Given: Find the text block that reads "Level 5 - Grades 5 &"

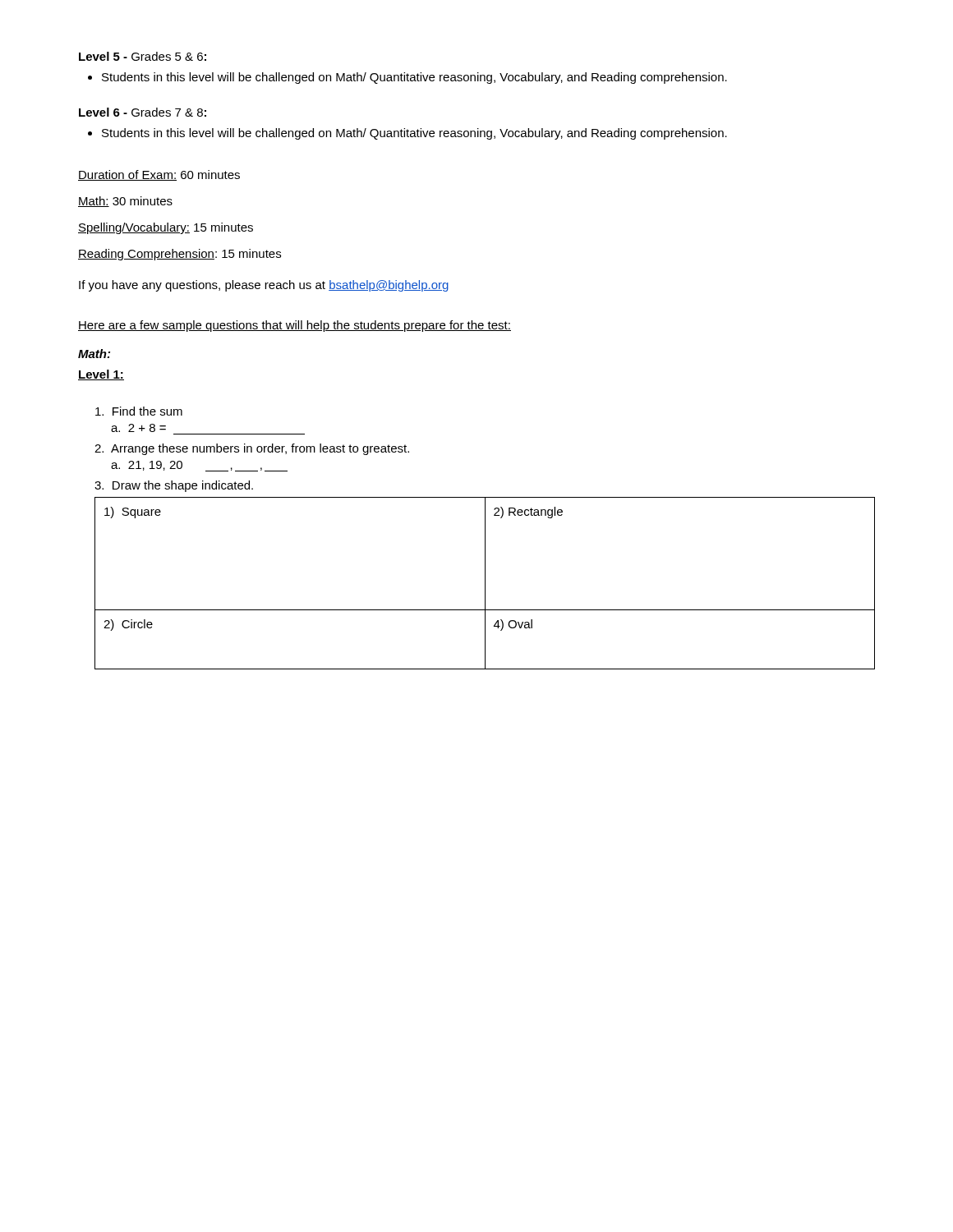Looking at the screenshot, I should pyautogui.click(x=143, y=56).
